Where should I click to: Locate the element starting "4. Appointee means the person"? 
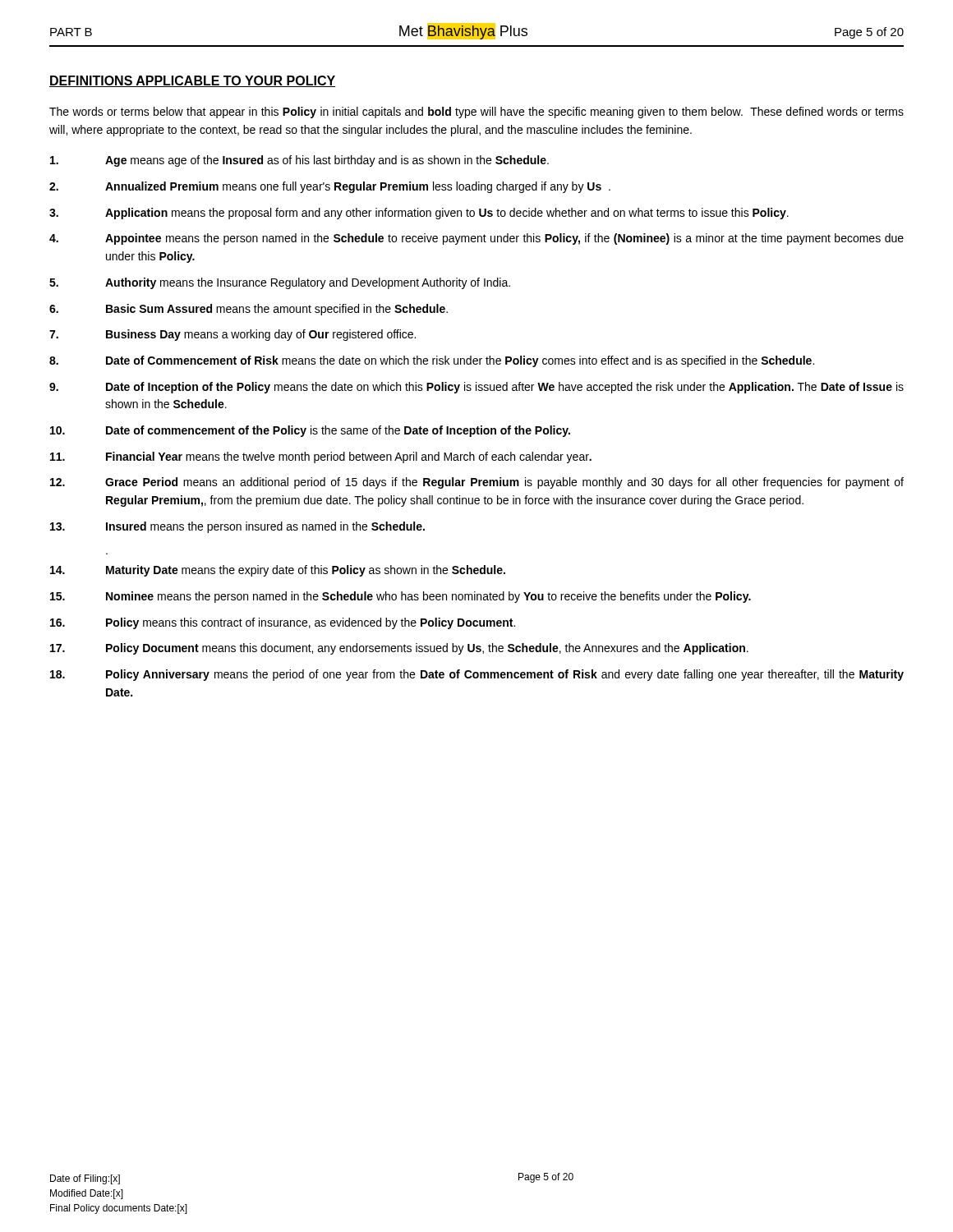click(x=476, y=248)
